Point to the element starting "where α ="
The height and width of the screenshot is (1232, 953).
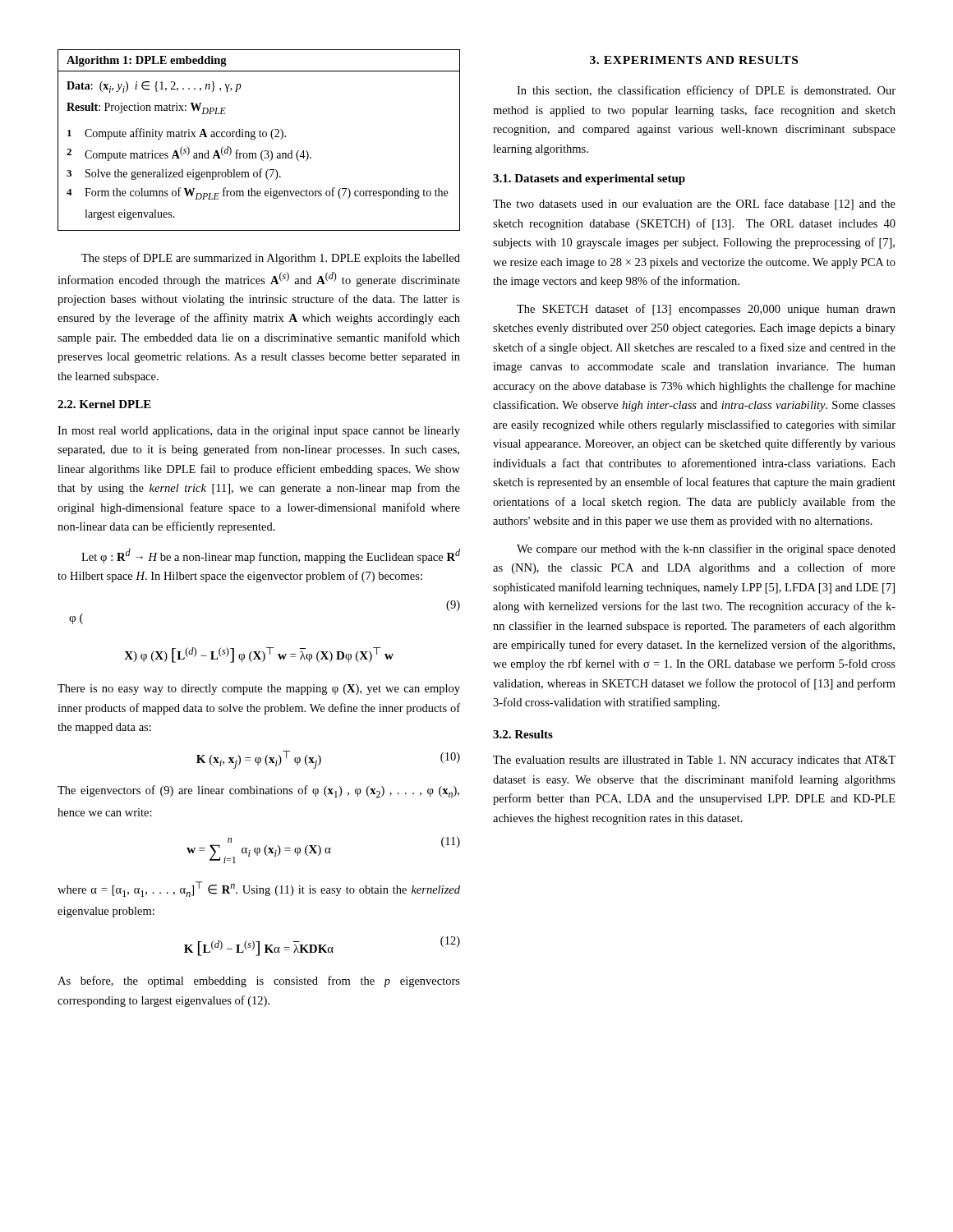point(259,900)
